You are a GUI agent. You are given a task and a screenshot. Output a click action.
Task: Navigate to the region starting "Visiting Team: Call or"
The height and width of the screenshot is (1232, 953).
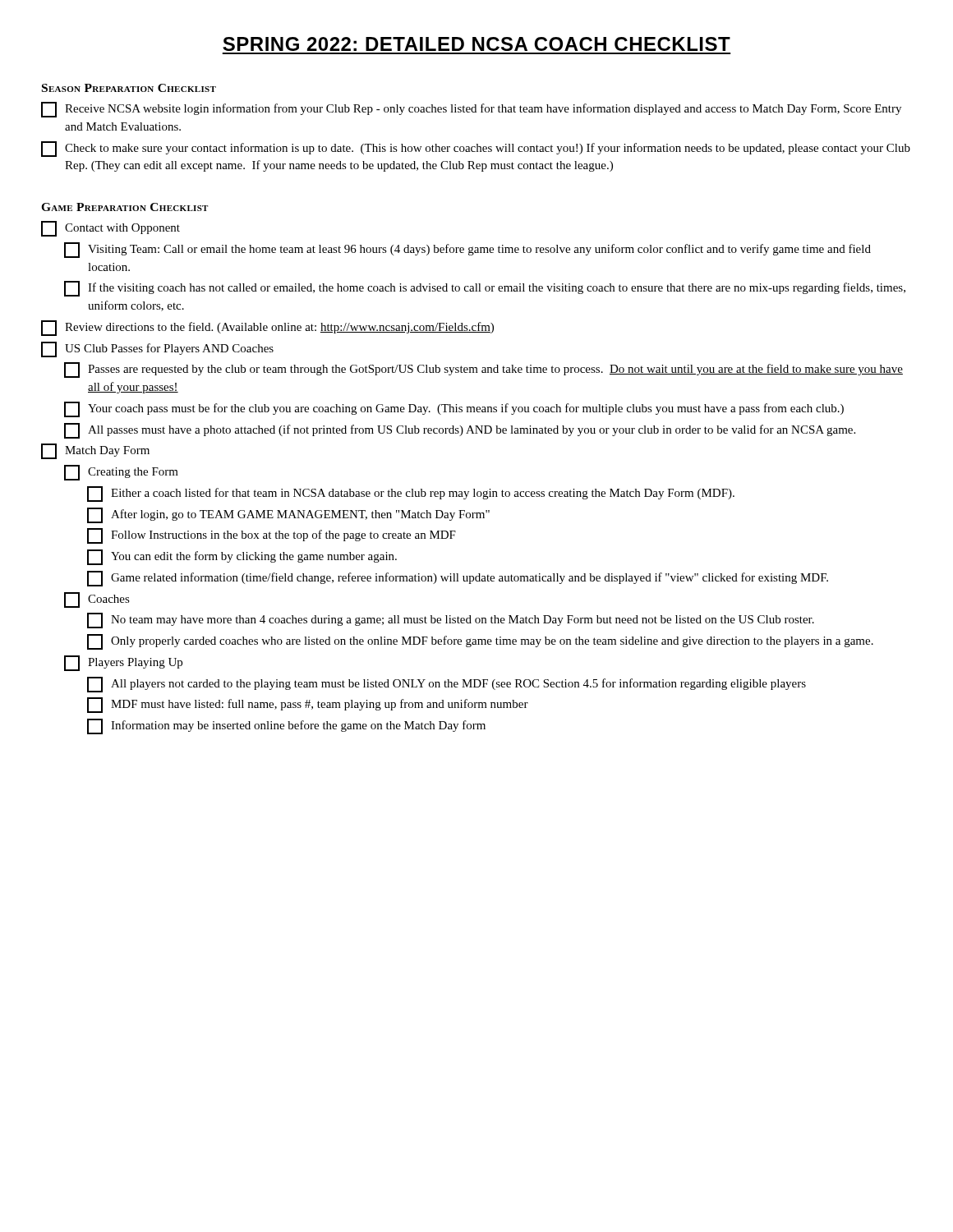488,258
